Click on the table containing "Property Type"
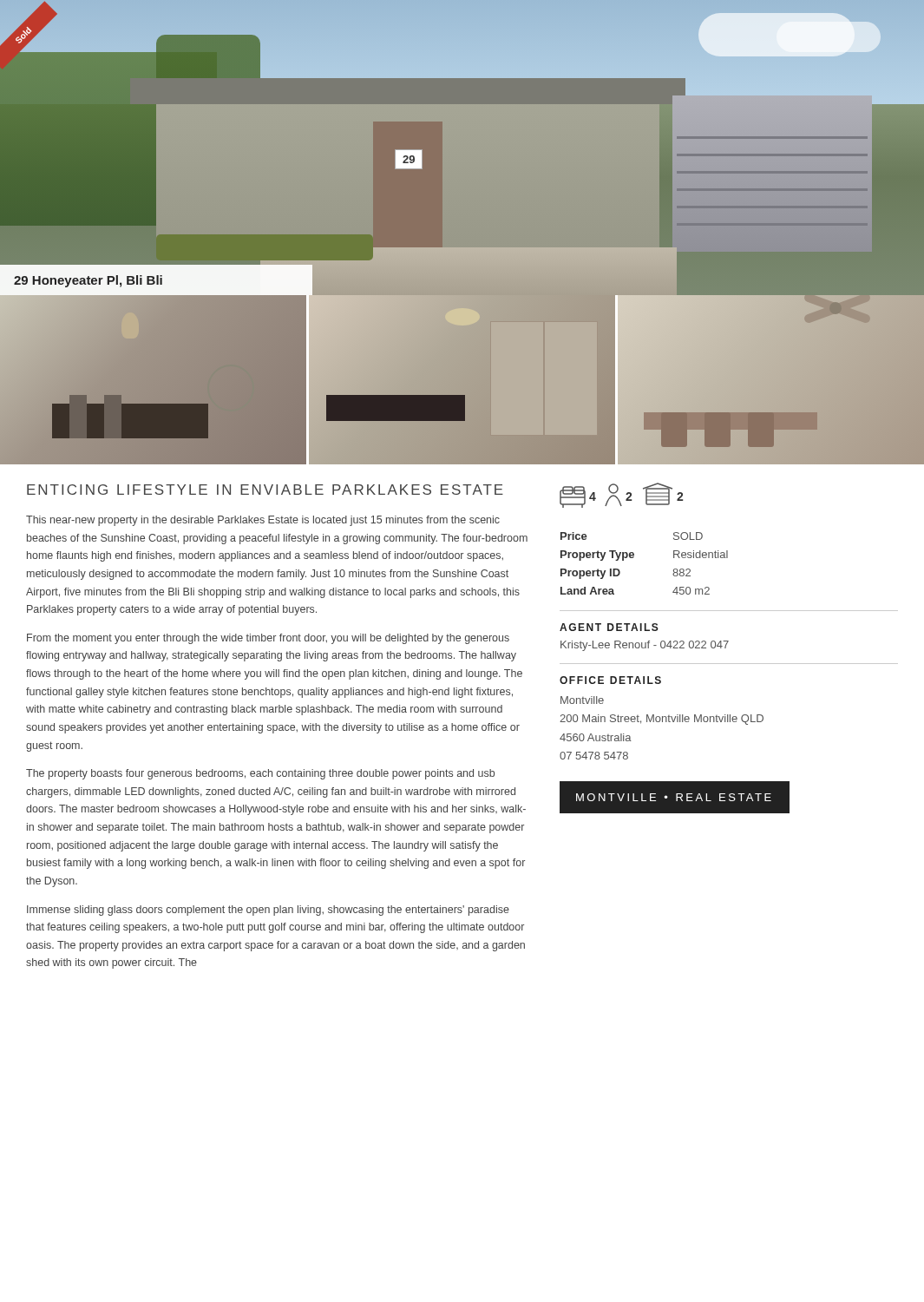 pos(729,563)
